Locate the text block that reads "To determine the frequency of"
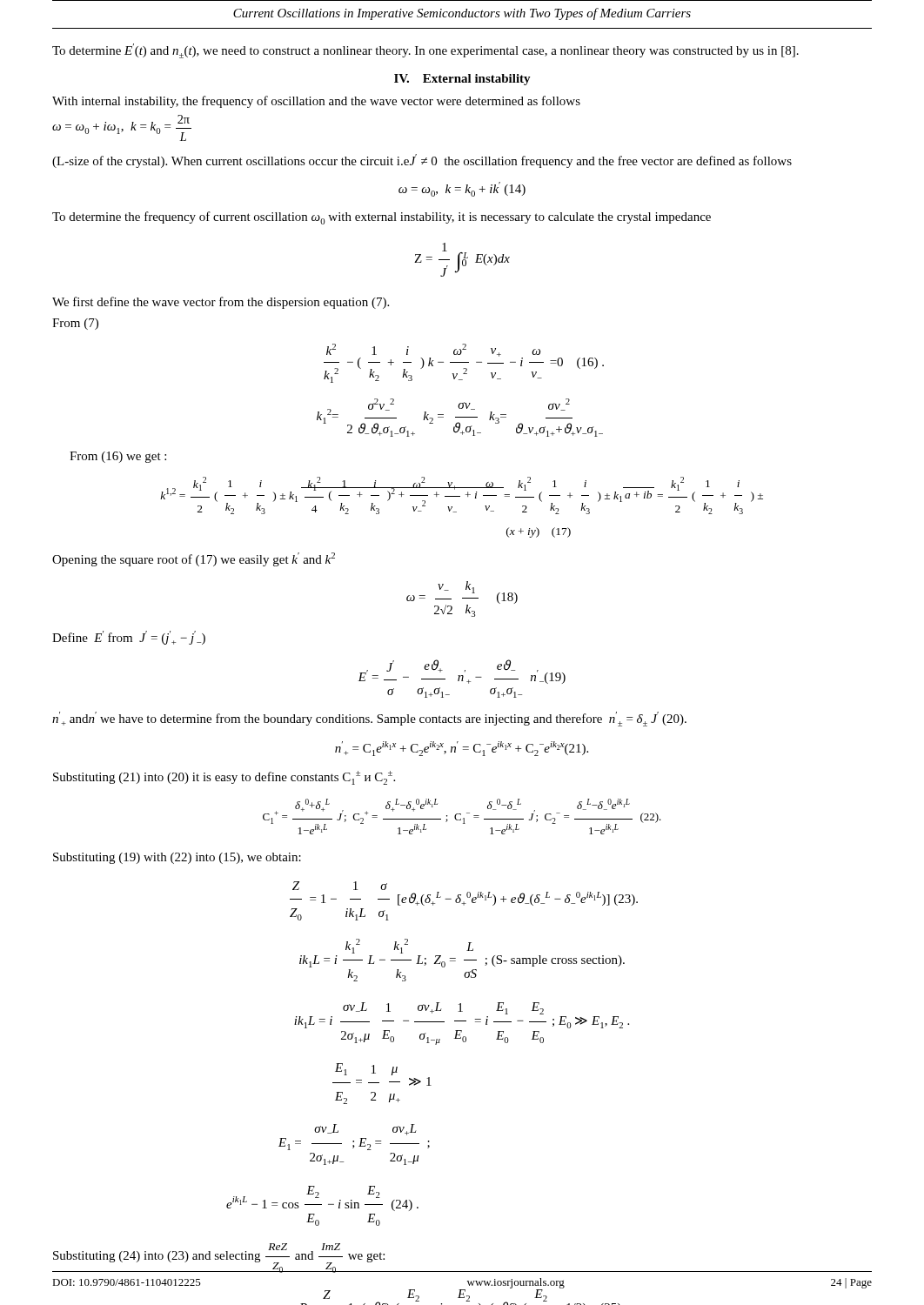 click(x=382, y=218)
